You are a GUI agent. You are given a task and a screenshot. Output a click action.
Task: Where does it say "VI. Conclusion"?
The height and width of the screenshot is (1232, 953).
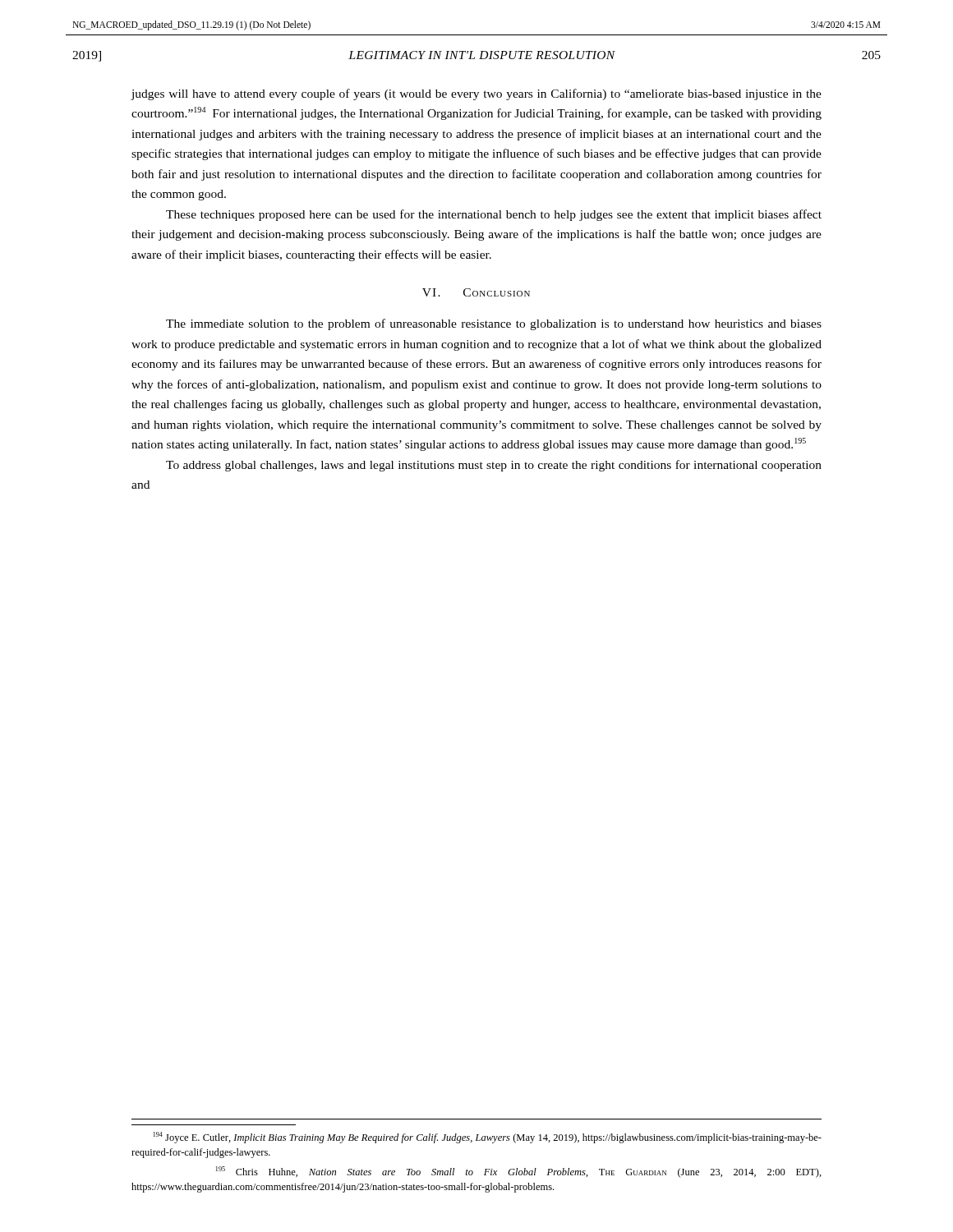click(x=476, y=292)
